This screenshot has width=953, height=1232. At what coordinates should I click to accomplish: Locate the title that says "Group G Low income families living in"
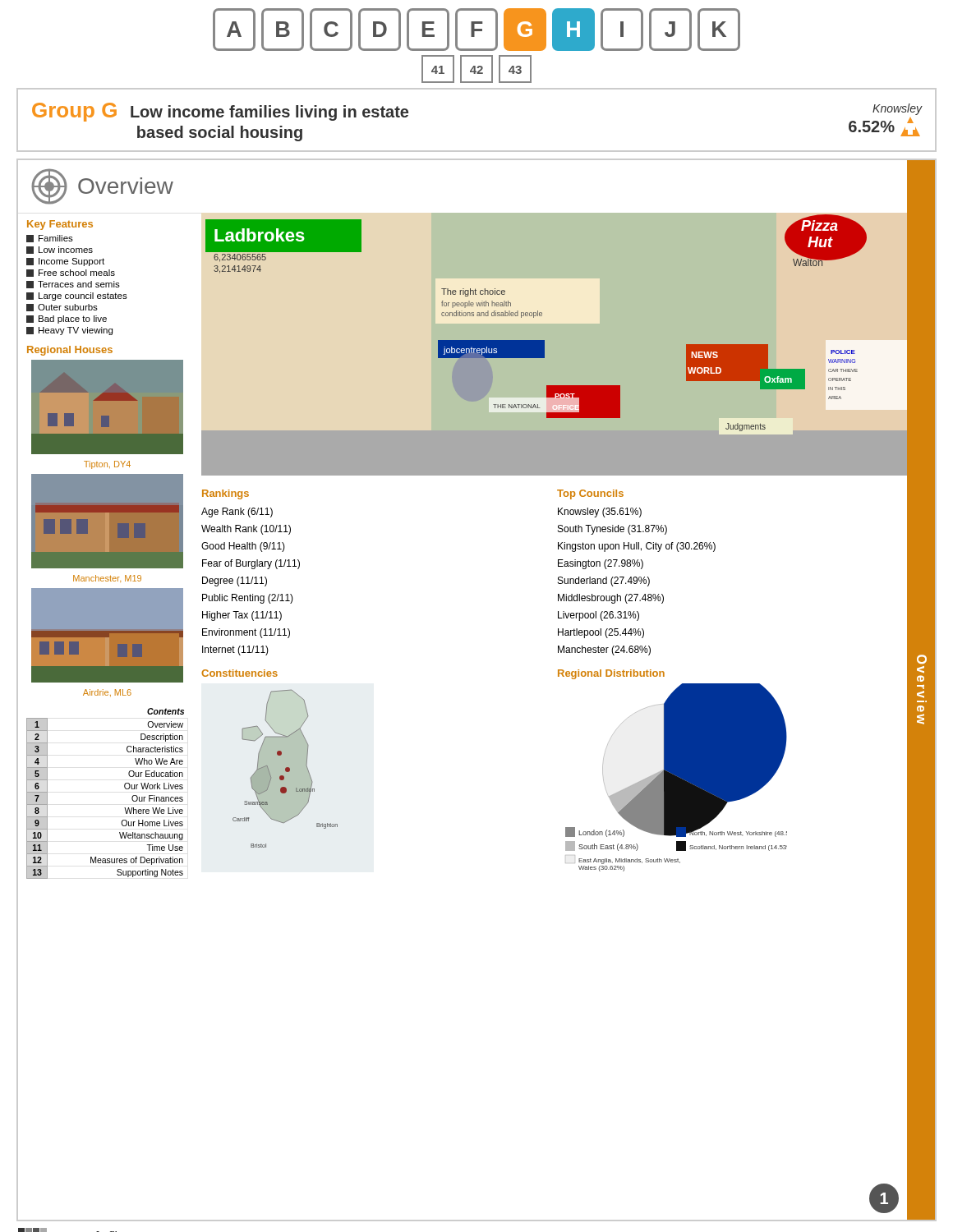[x=212, y=117]
